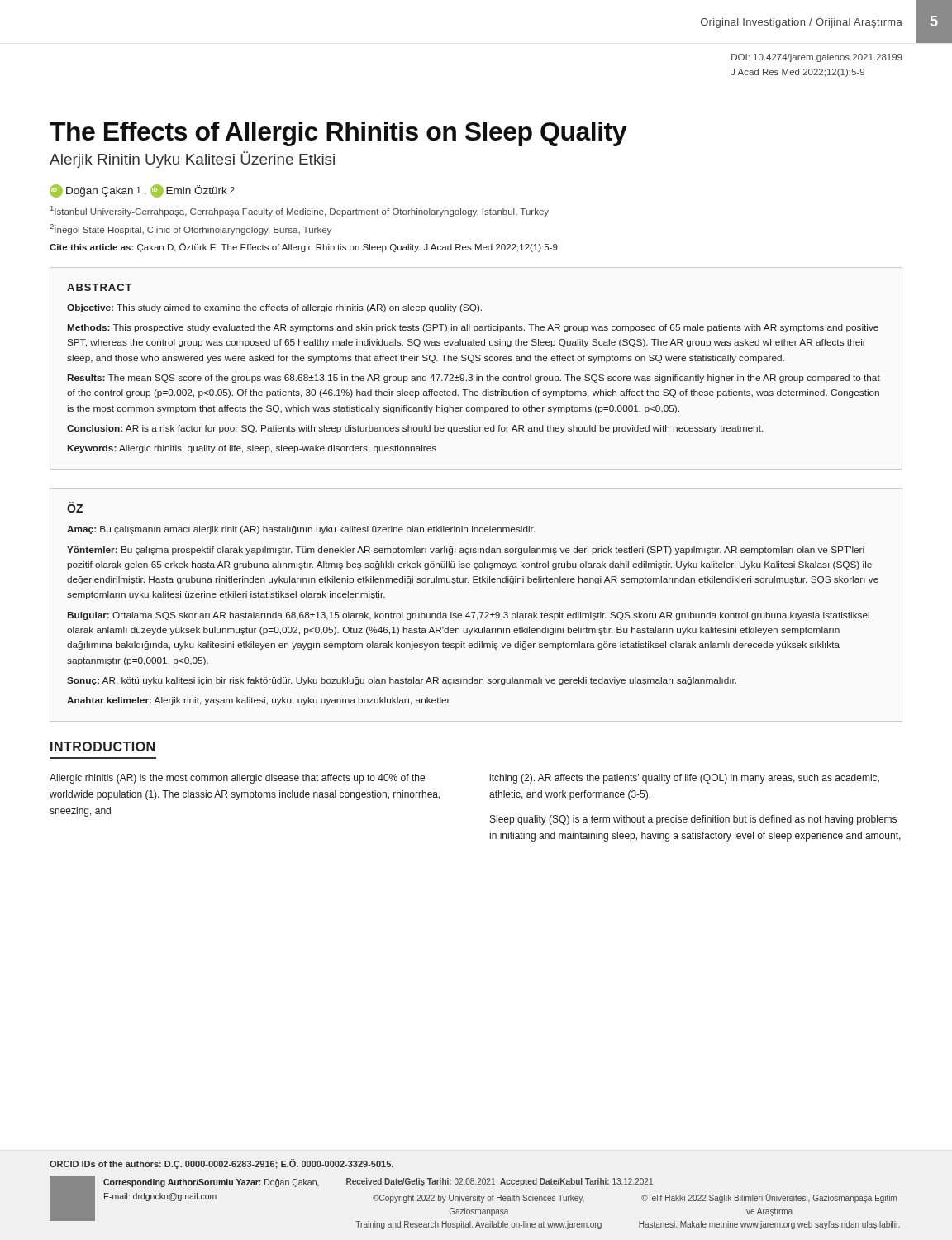Click on the block starting "ABSTRACT Objective: This"

[x=476, y=368]
